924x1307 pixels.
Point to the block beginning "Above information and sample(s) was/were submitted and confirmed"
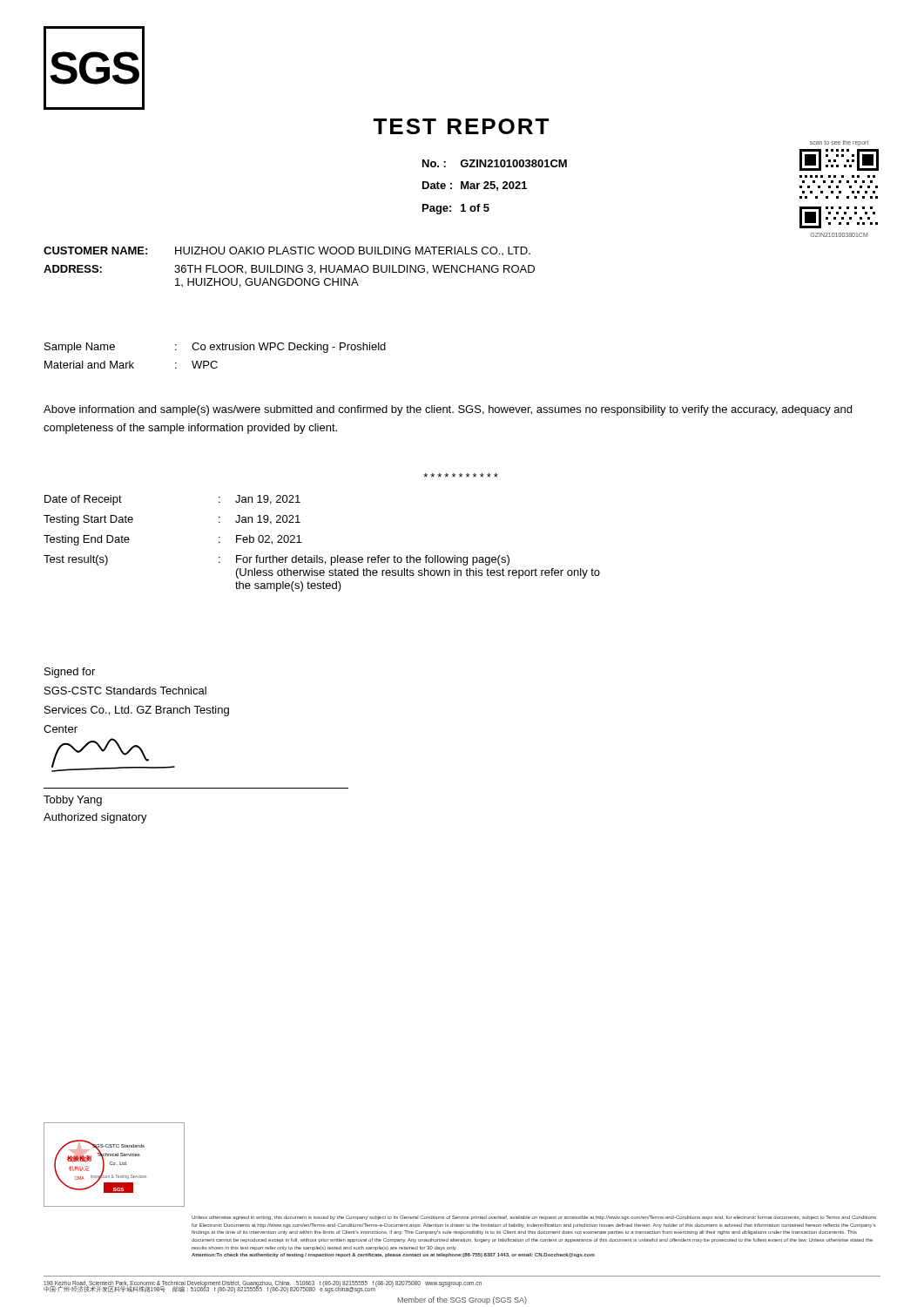point(448,418)
